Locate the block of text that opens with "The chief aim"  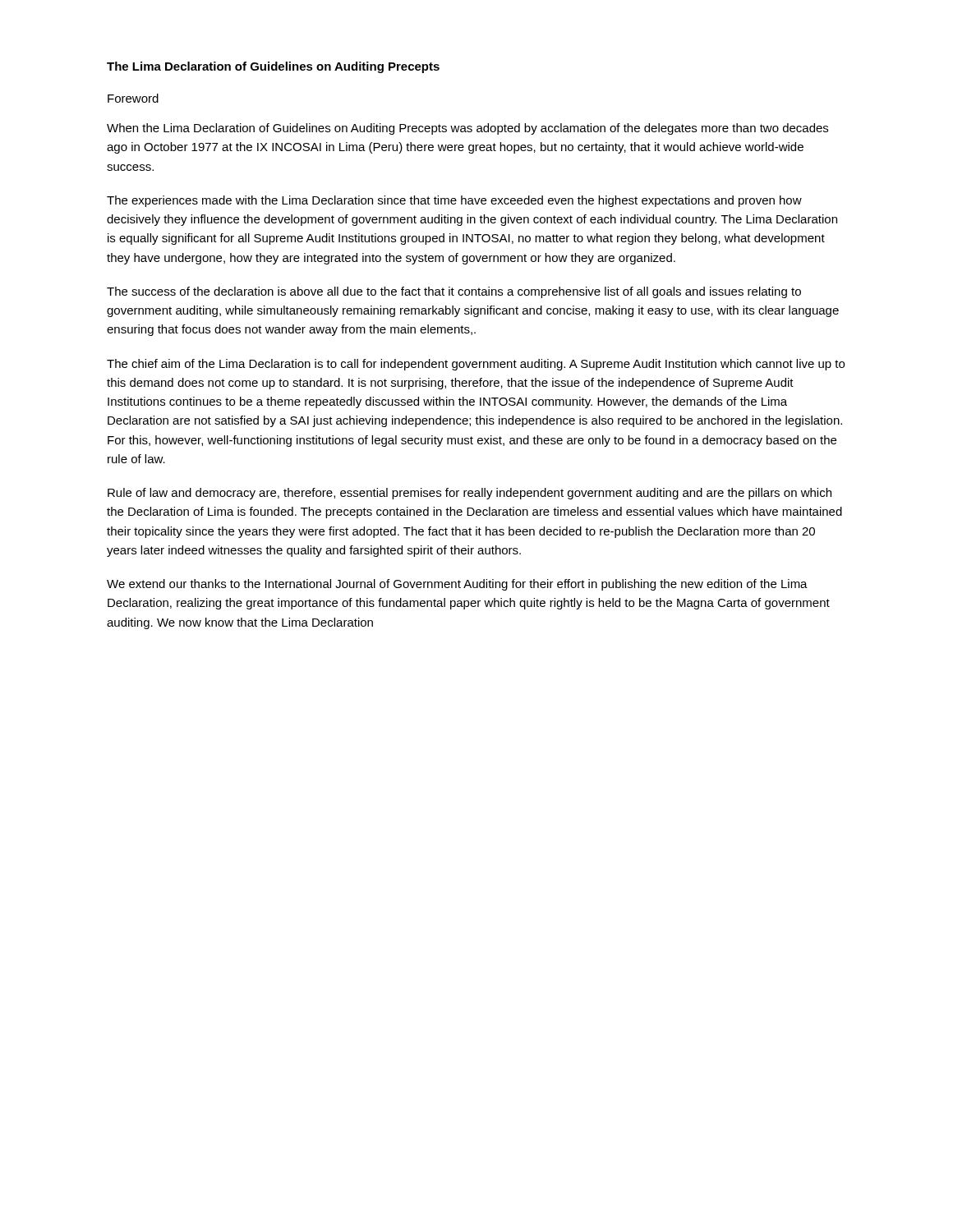coord(476,411)
